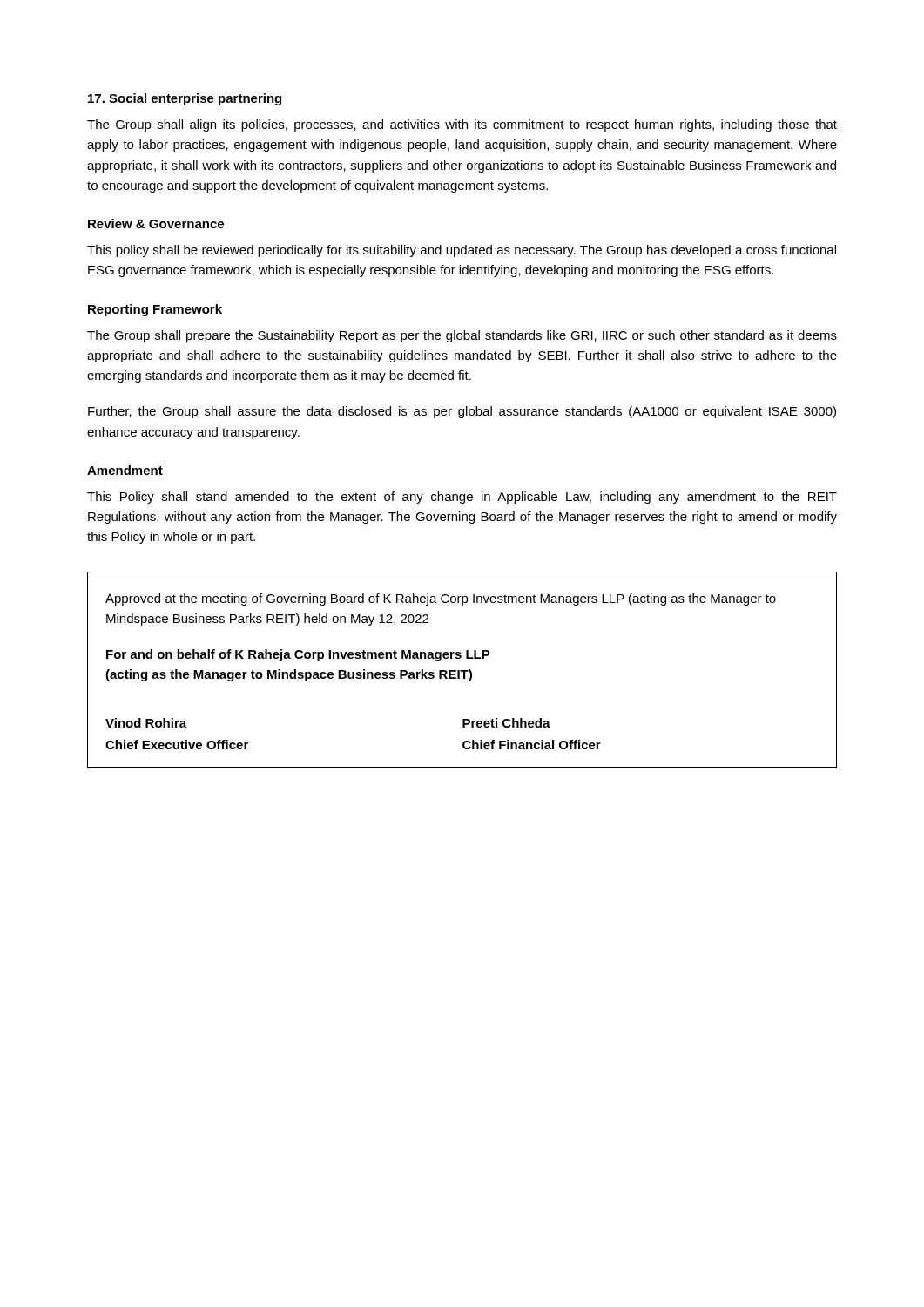Click on the text block that says "The Group shall prepare the Sustainability"
The height and width of the screenshot is (1307, 924).
(462, 355)
